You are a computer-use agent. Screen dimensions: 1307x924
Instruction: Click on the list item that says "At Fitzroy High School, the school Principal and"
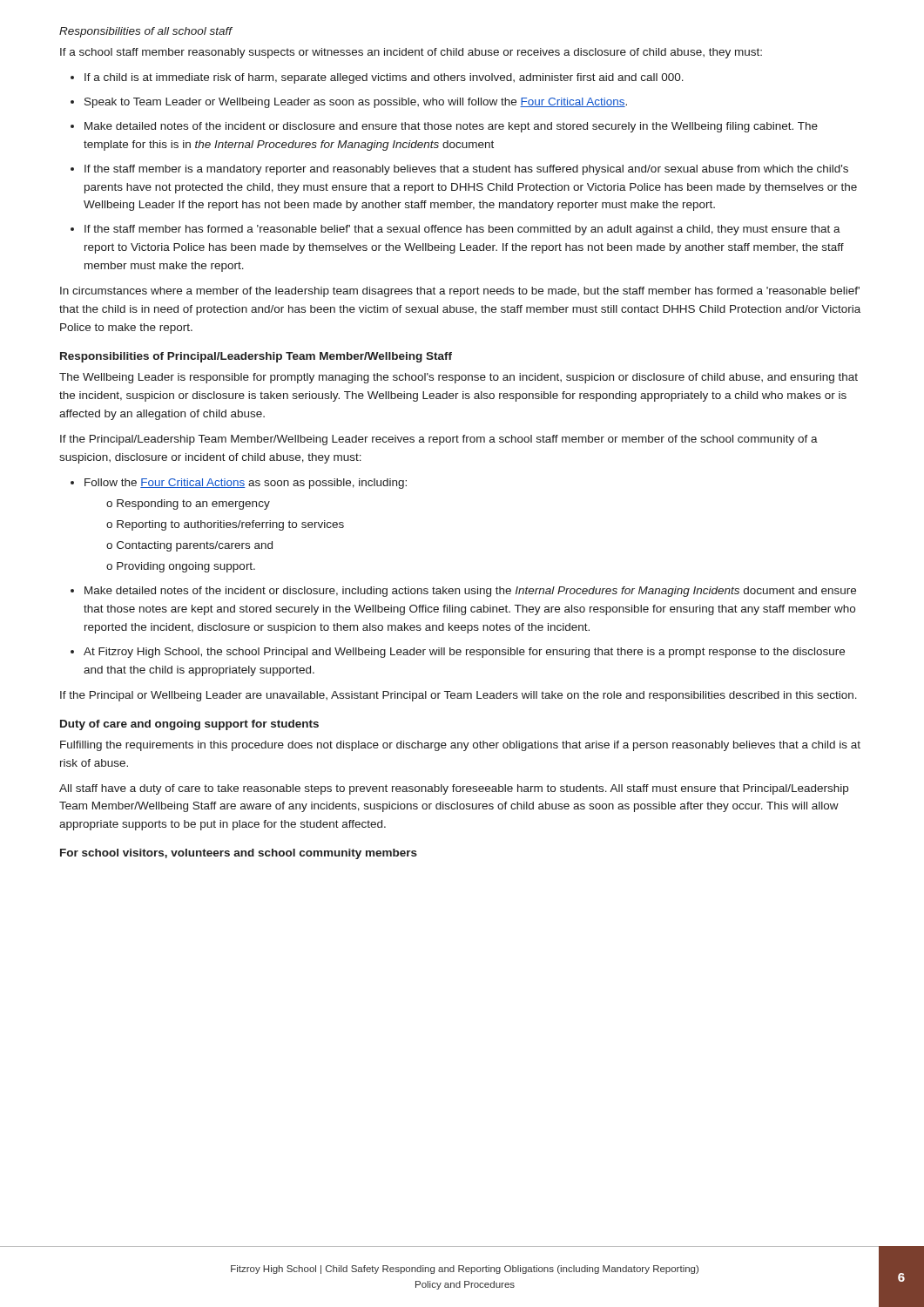click(x=474, y=661)
